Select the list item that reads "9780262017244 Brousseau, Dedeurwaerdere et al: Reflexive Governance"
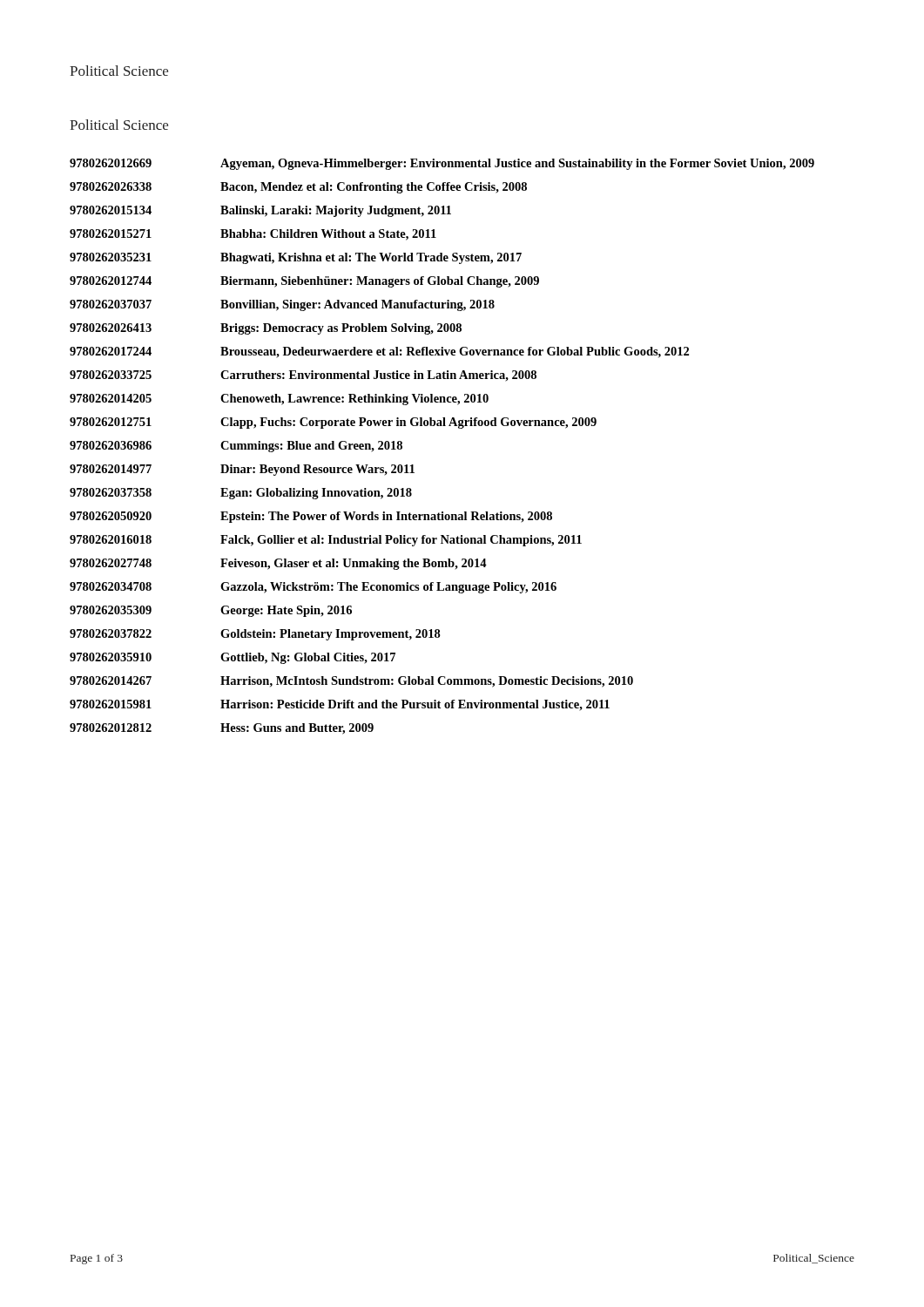Screen dimensions: 1307x924 462,352
